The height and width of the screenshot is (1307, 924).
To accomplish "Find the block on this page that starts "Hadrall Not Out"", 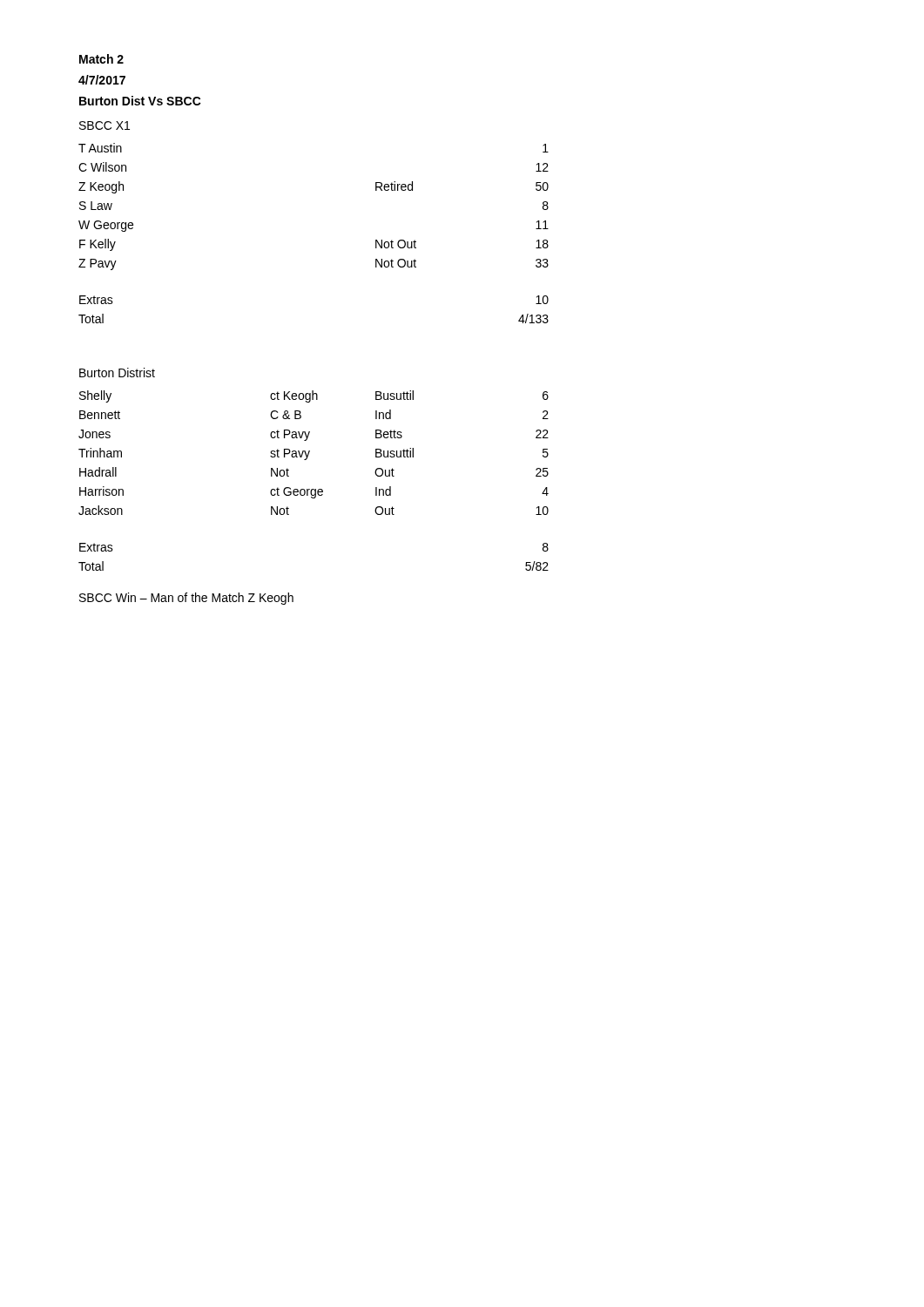I will pos(93,472).
